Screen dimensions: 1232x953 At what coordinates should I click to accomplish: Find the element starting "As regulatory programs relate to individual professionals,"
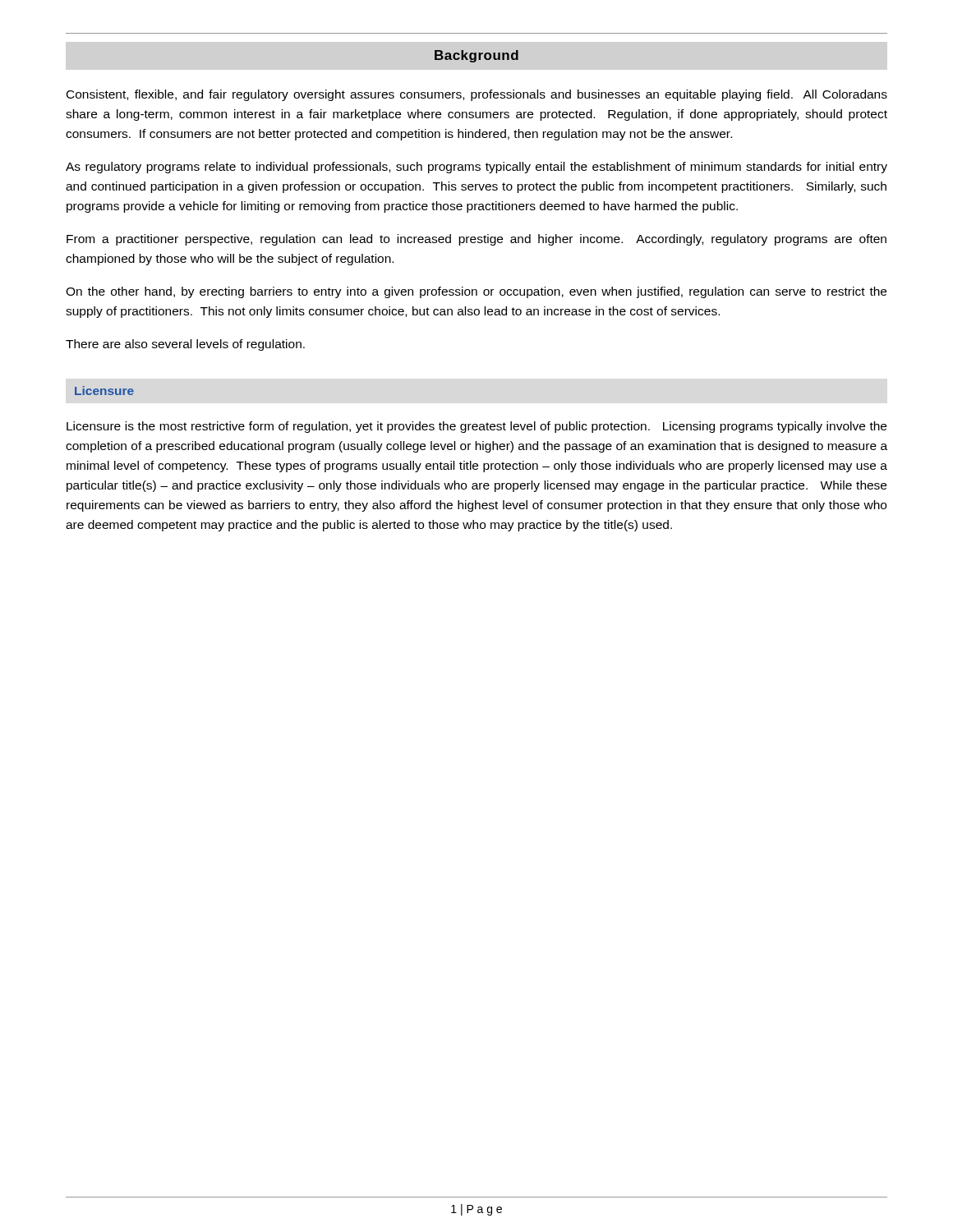click(476, 186)
